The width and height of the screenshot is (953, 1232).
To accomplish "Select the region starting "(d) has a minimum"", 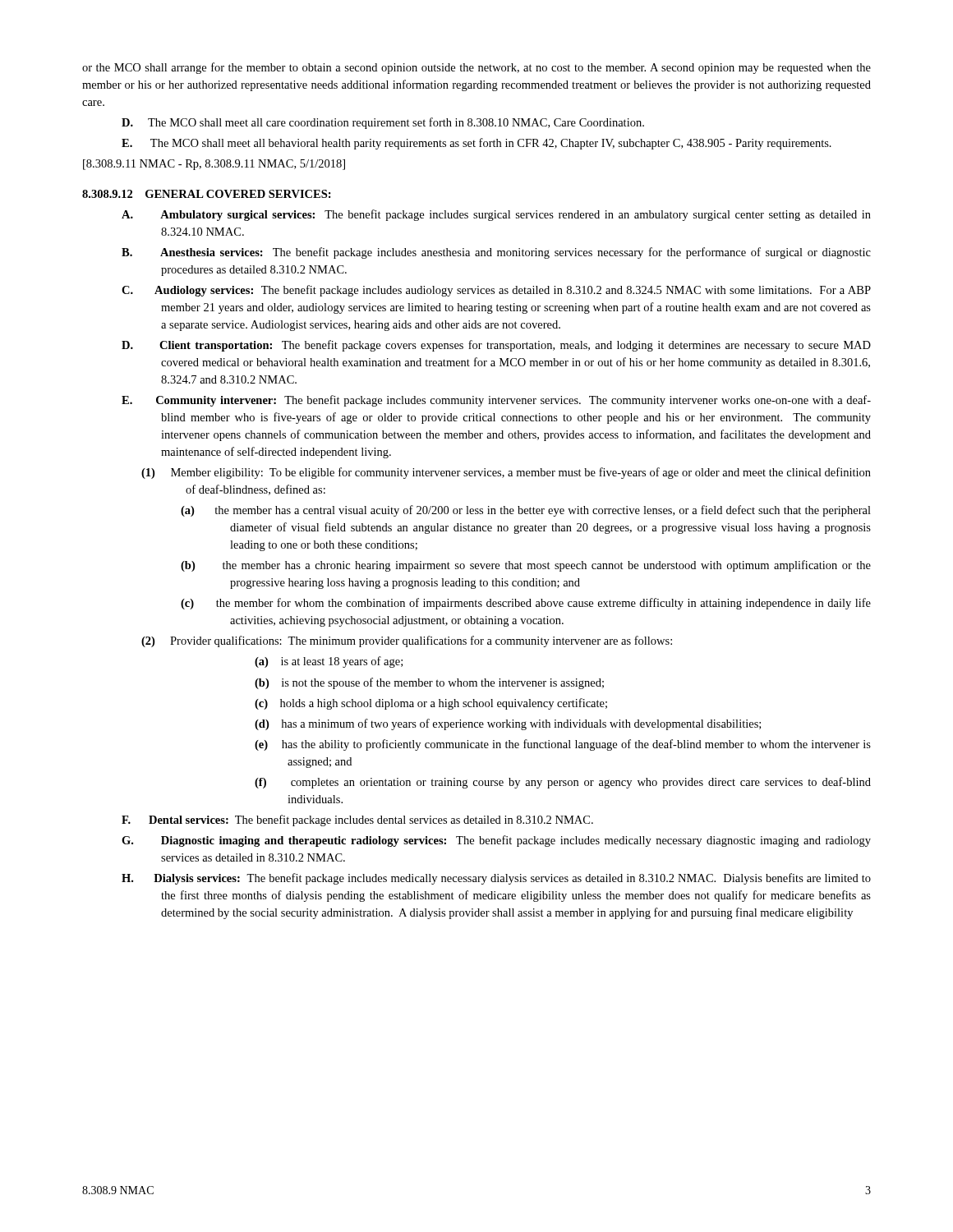I will click(563, 724).
